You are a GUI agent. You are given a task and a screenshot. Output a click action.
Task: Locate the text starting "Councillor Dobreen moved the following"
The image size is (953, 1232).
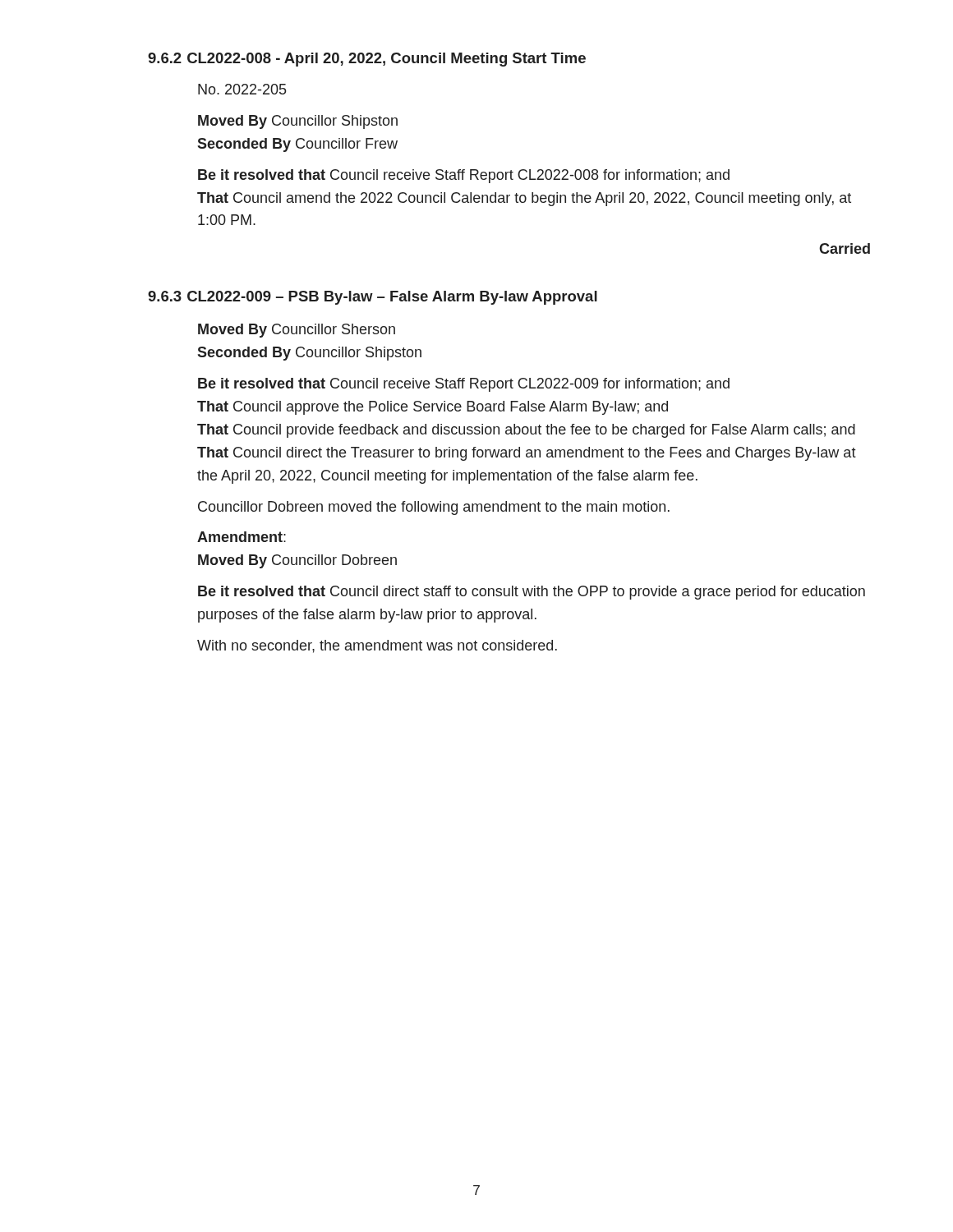click(x=434, y=506)
